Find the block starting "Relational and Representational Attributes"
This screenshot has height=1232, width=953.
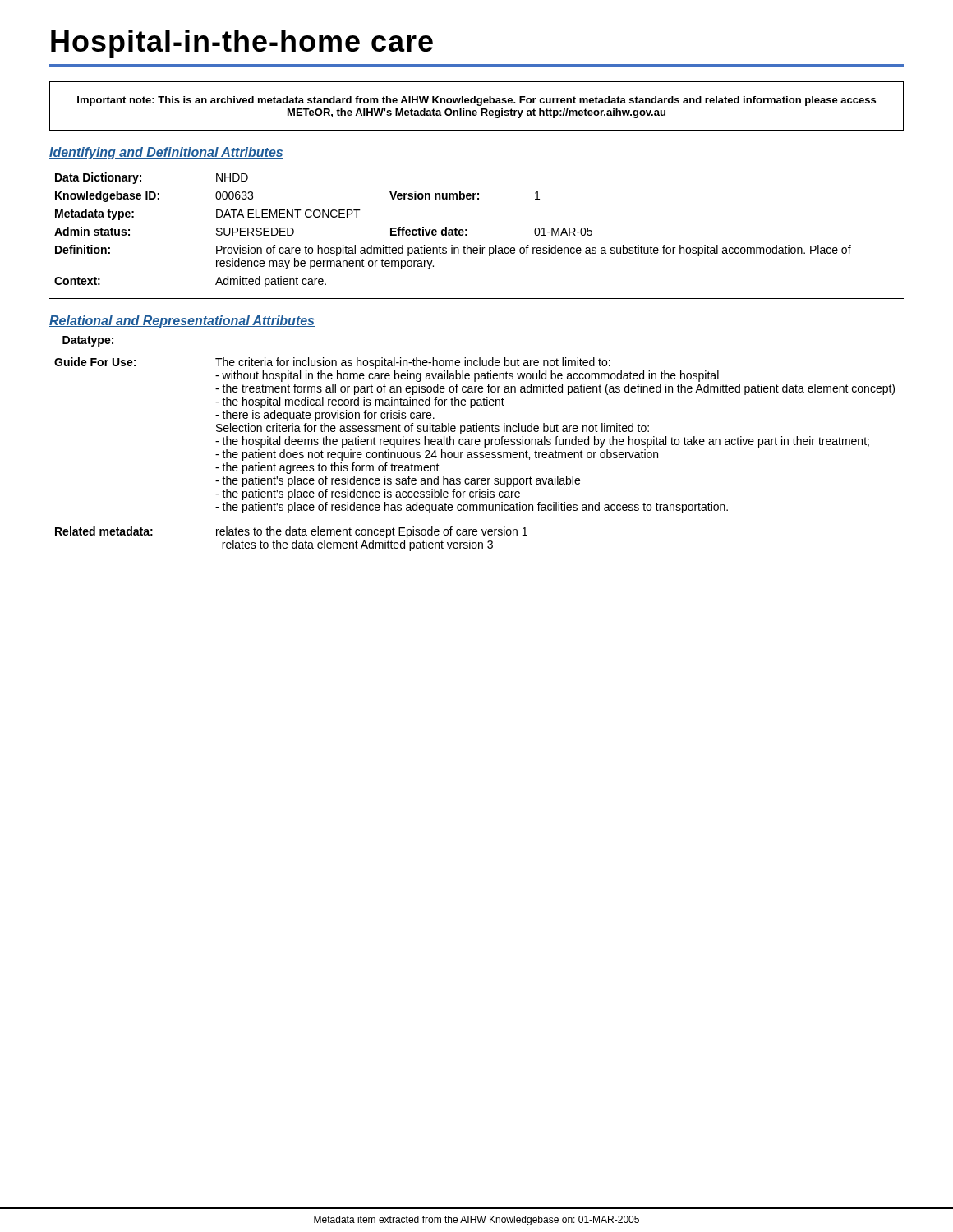tap(182, 321)
